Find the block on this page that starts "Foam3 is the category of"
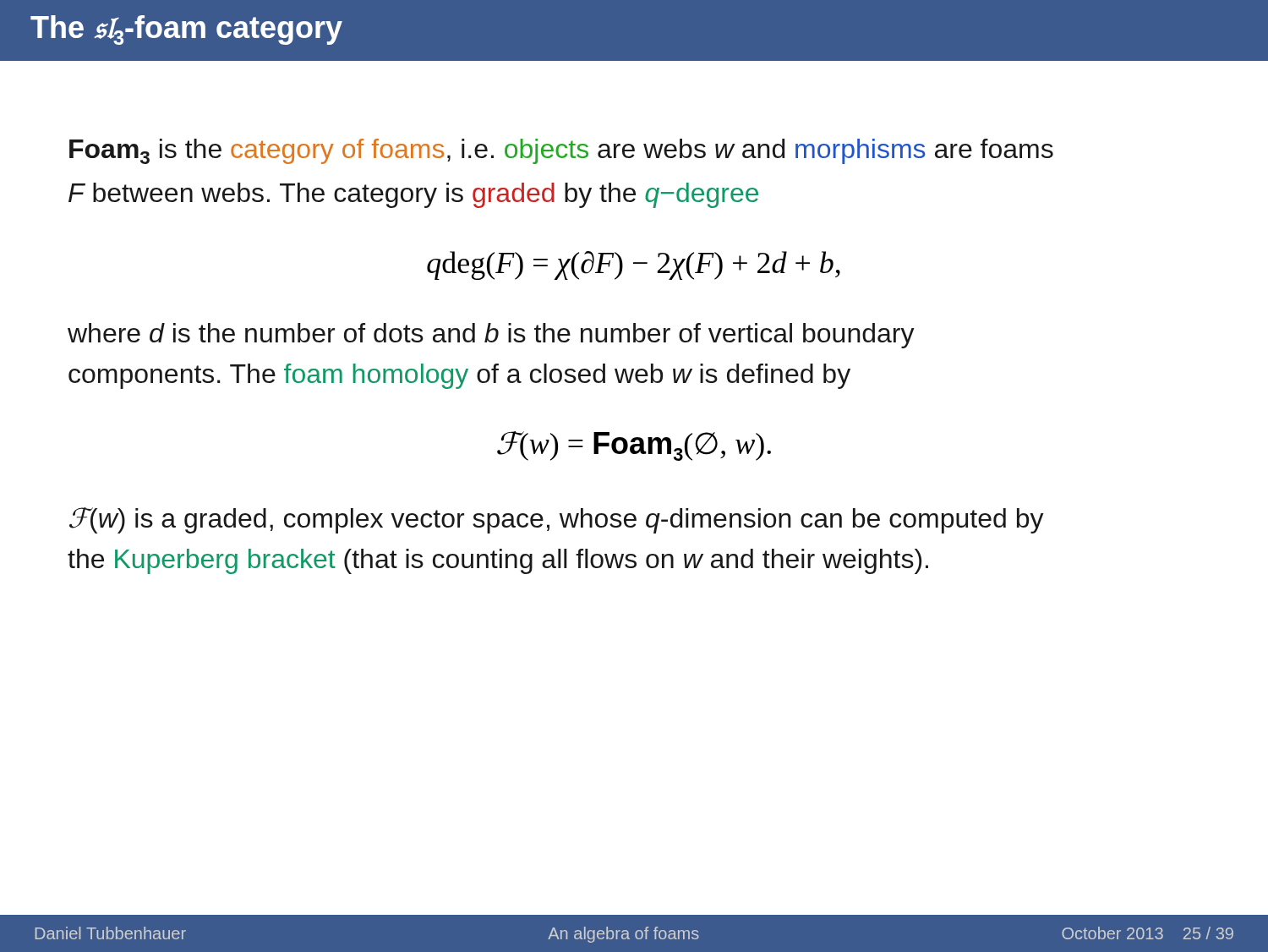Image resolution: width=1268 pixels, height=952 pixels. click(561, 171)
